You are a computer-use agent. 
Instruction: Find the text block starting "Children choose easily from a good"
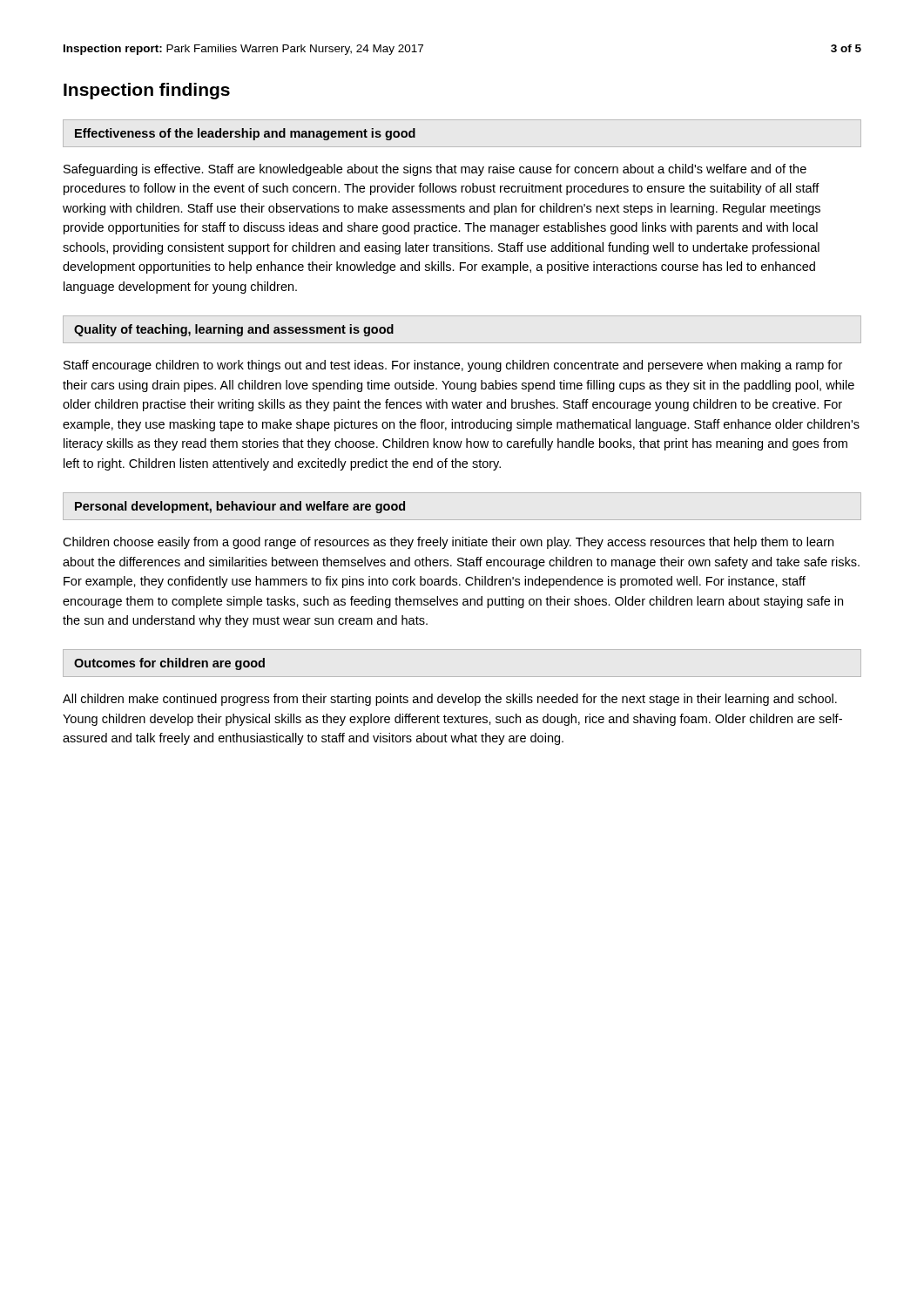tap(462, 581)
